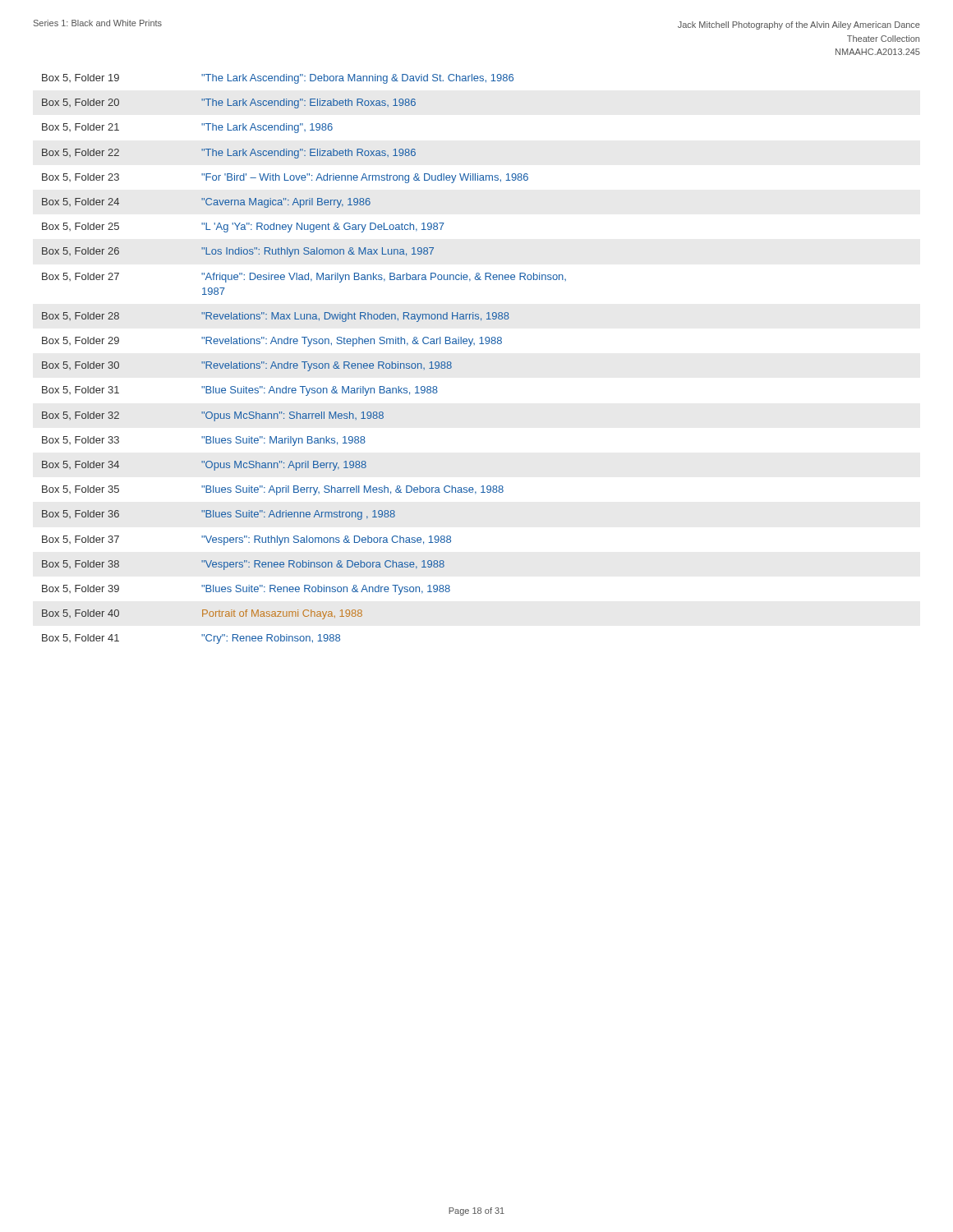The image size is (953, 1232).
Task: Find the block on this page that starts "Box 5, Folder 35 "Blues"
Action: tap(476, 490)
